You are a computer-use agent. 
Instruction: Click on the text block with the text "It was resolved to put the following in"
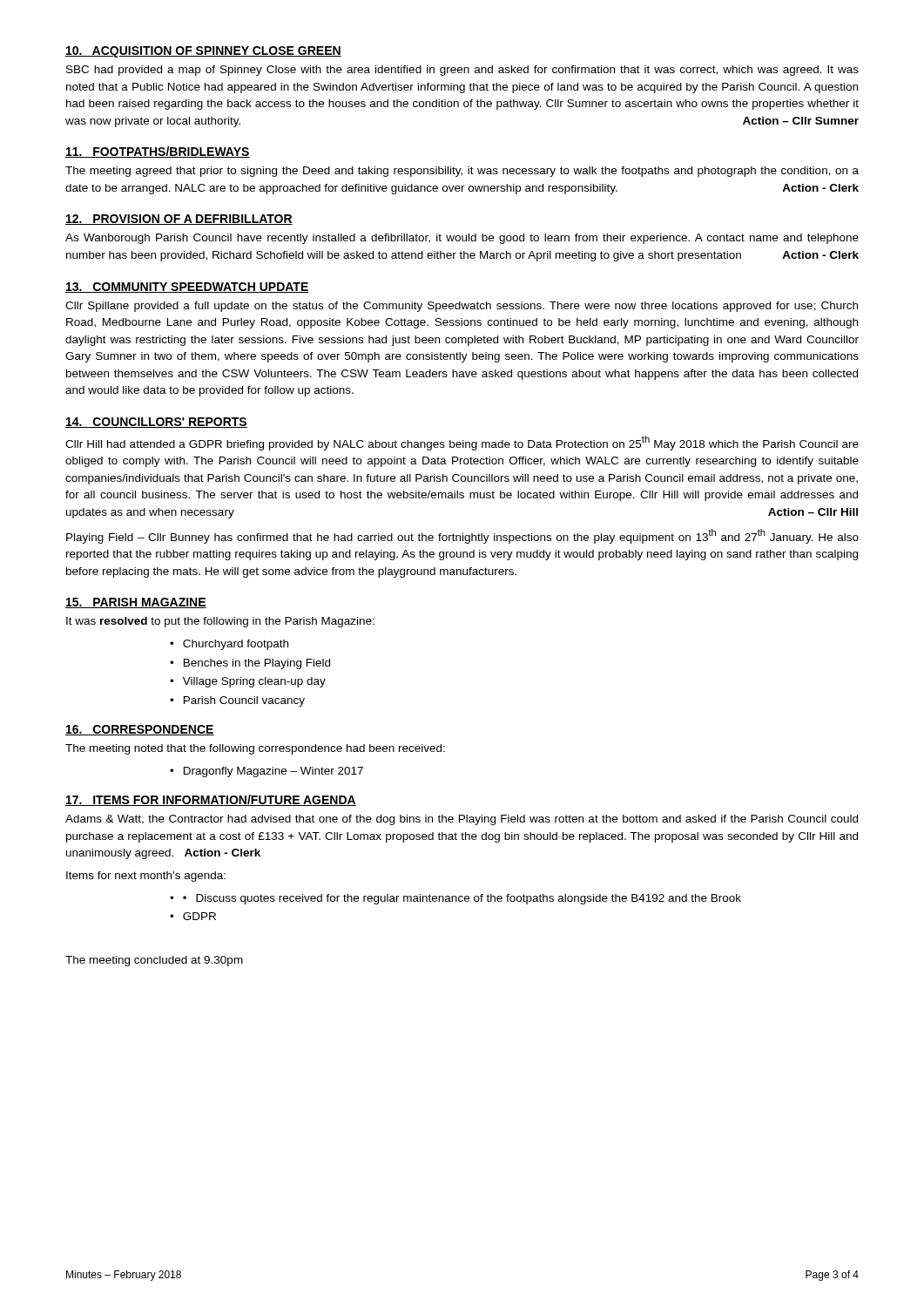(220, 621)
